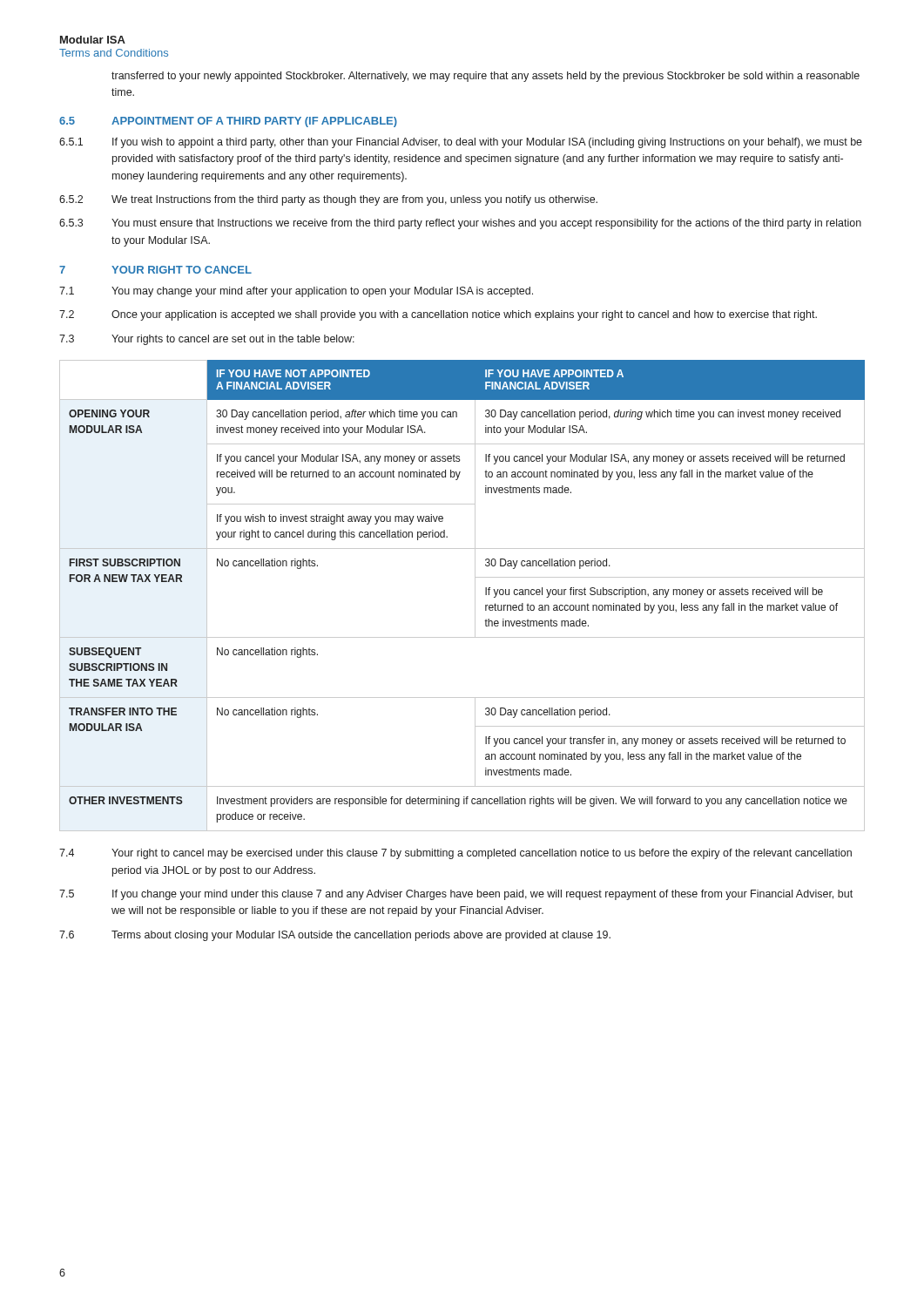Find the list item that says "6.5.2 We treat Instructions"
The height and width of the screenshot is (1307, 924).
pyautogui.click(x=462, y=200)
